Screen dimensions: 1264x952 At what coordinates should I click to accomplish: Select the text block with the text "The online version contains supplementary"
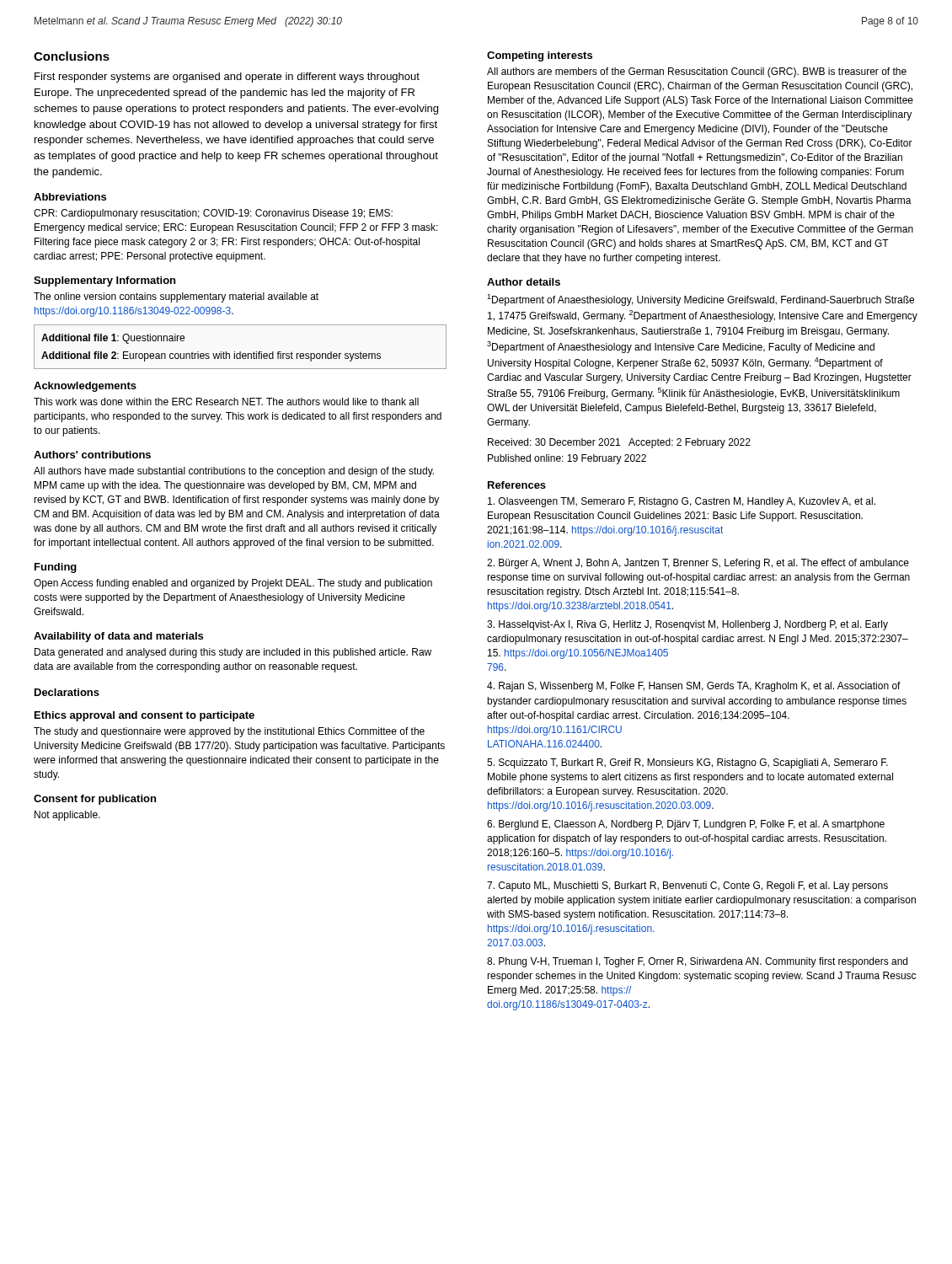click(x=240, y=305)
